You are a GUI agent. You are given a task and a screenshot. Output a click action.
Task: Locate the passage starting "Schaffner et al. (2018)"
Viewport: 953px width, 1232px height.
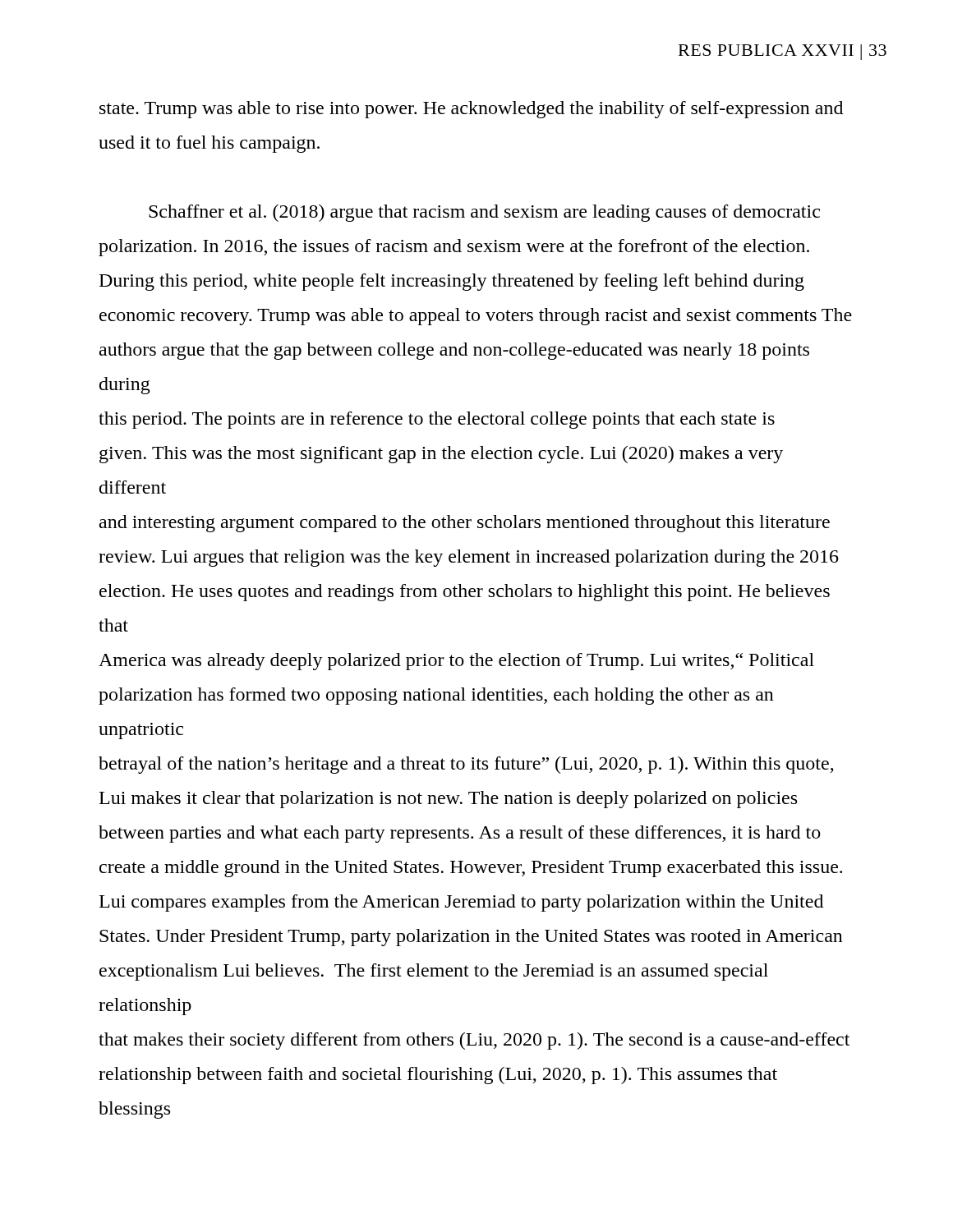coord(476,659)
